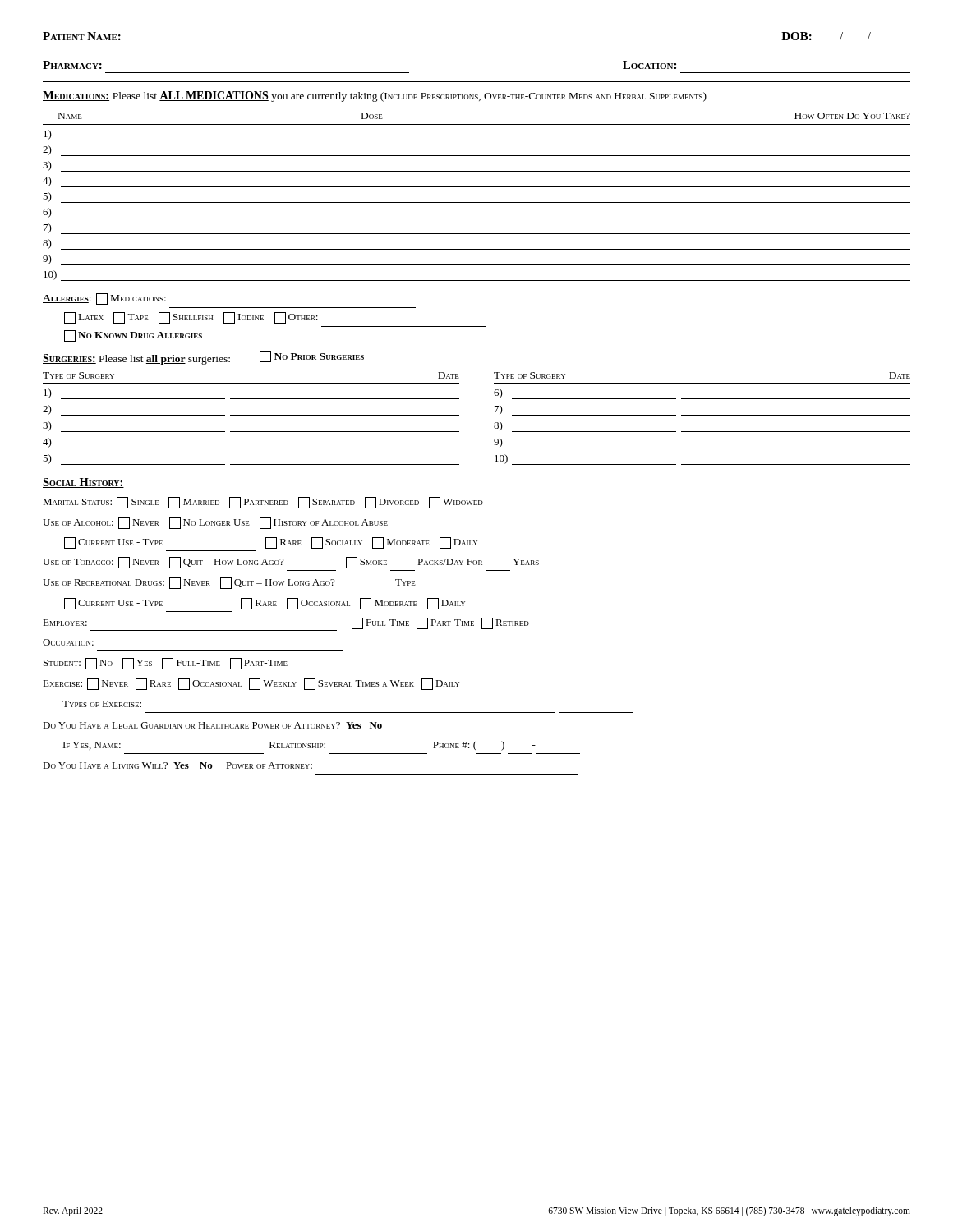The width and height of the screenshot is (953, 1232).
Task: Locate the text with the text "Latex Tape Shellfish Iodine Other:"
Action: (x=275, y=319)
